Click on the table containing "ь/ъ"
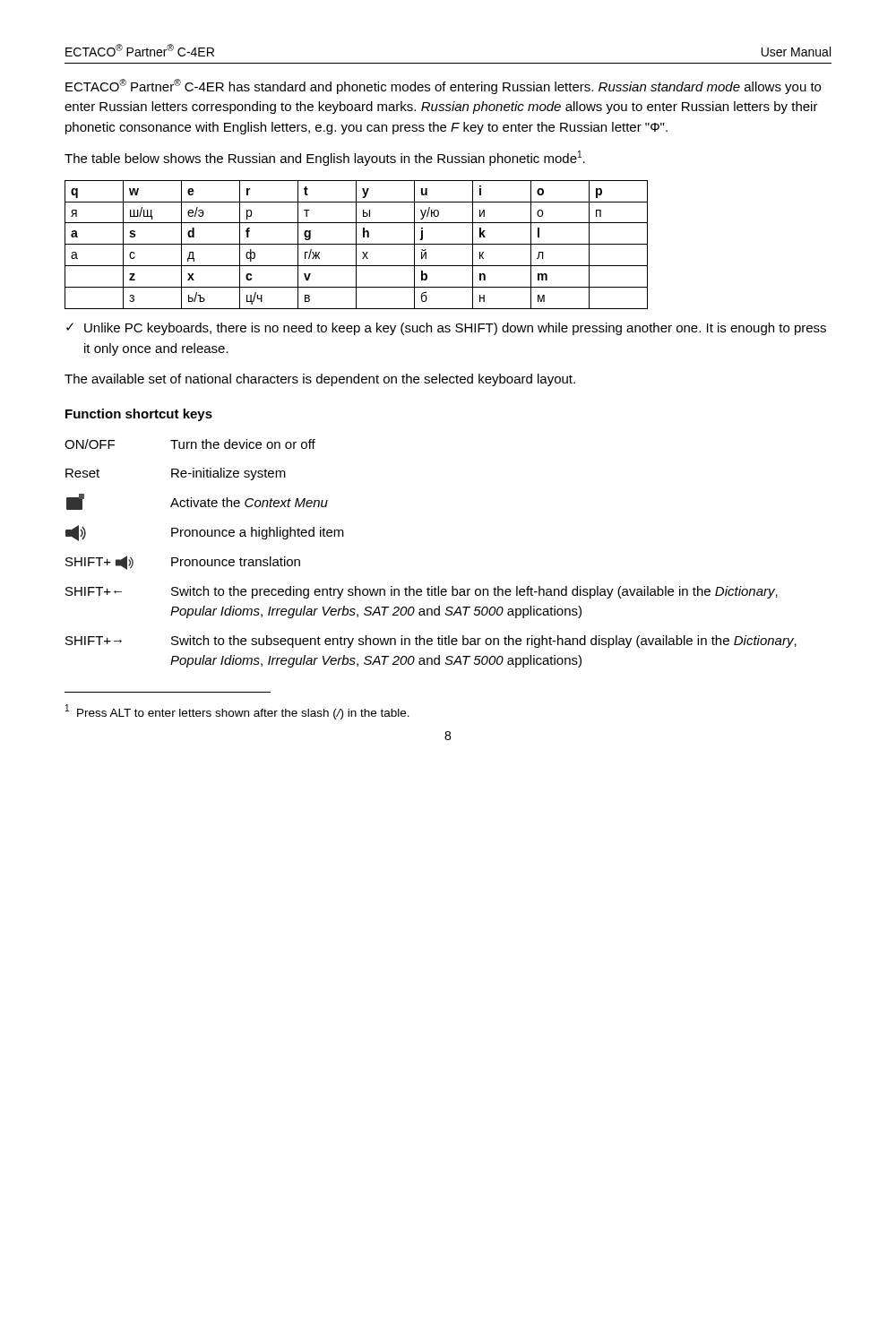Viewport: 896px width, 1344px height. pyautogui.click(x=448, y=244)
